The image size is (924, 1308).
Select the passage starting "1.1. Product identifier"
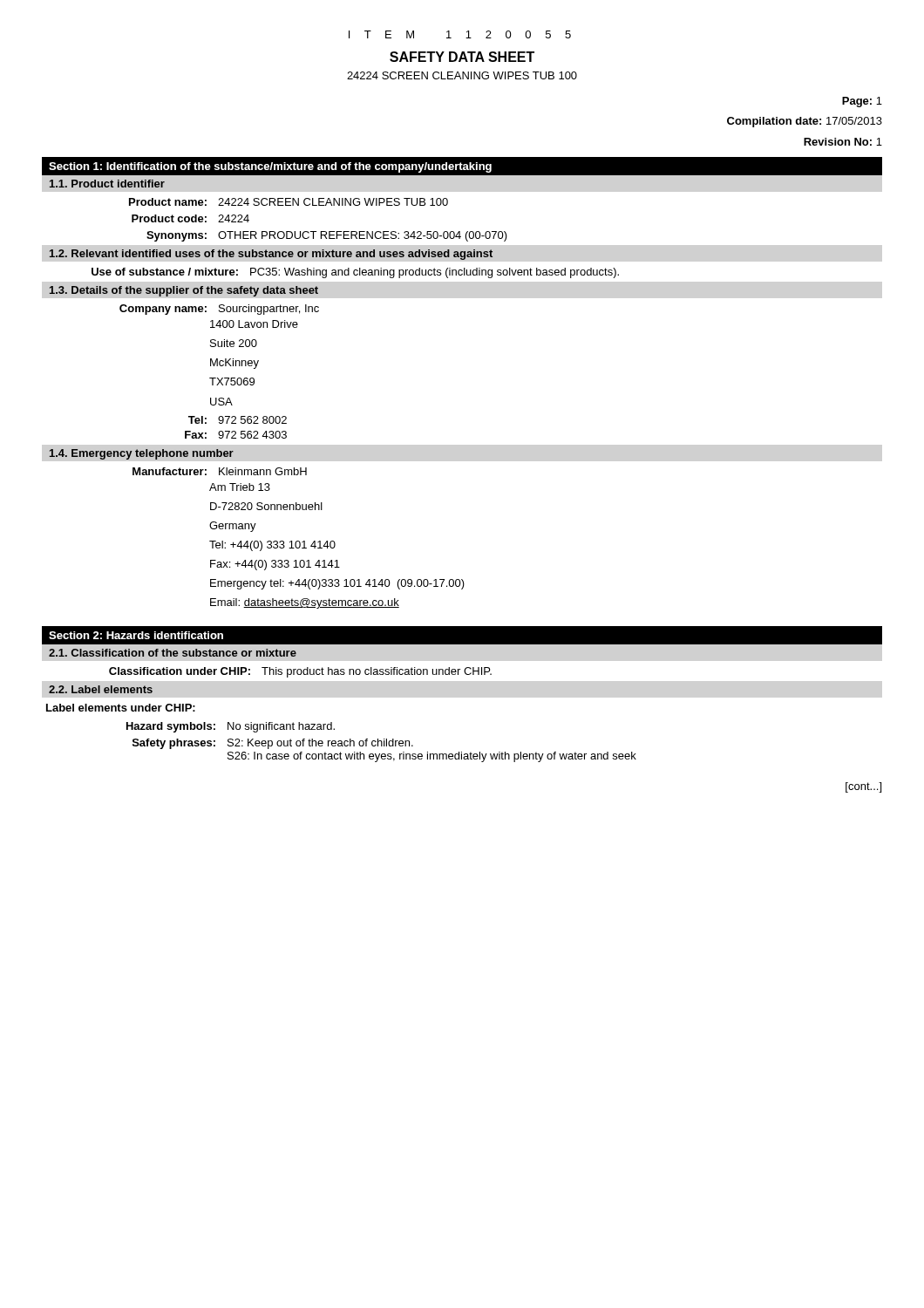[x=107, y=184]
